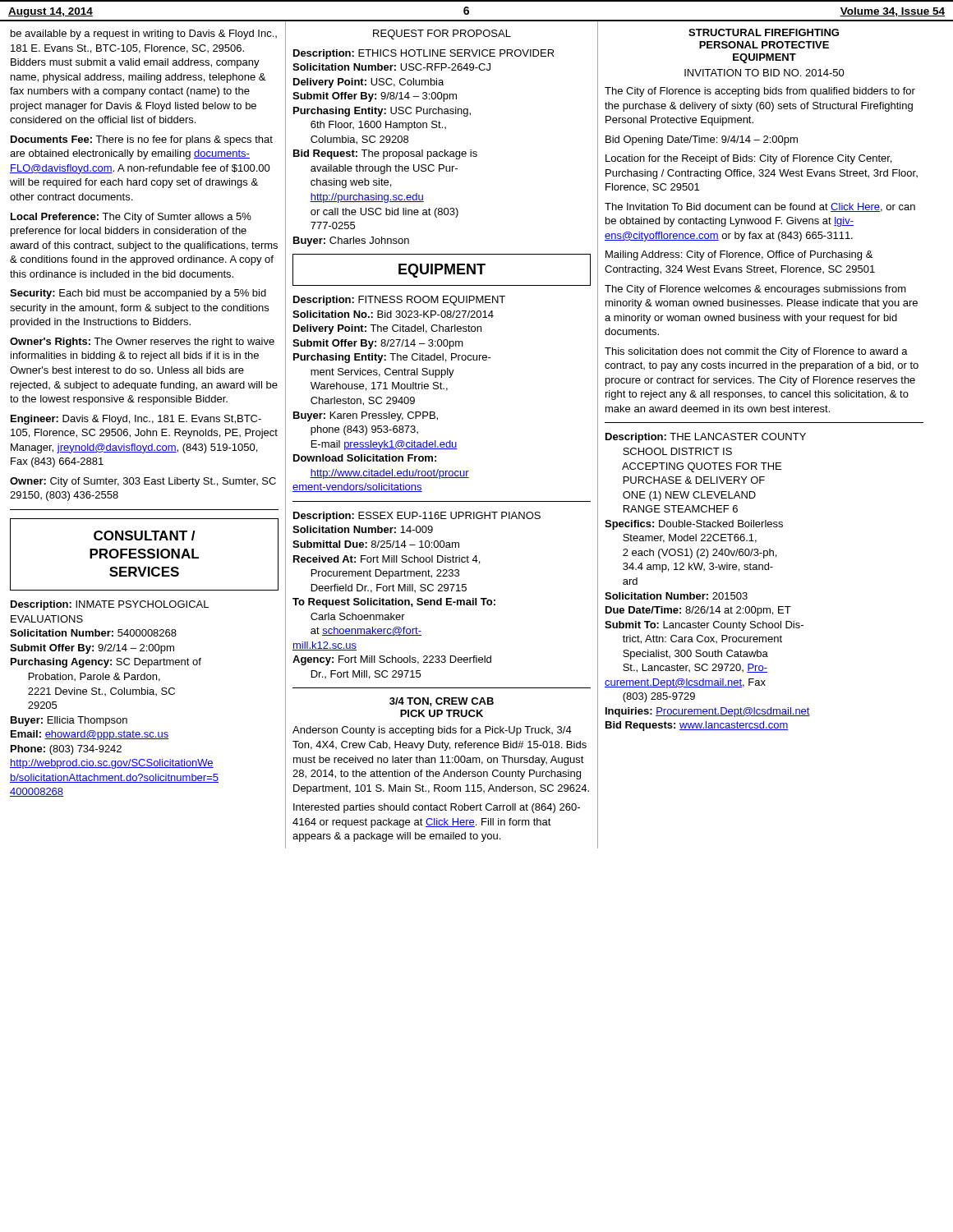Navigate to the region starting "3/4 TON, CREW CABPICK UP TRUCK"

(442, 708)
